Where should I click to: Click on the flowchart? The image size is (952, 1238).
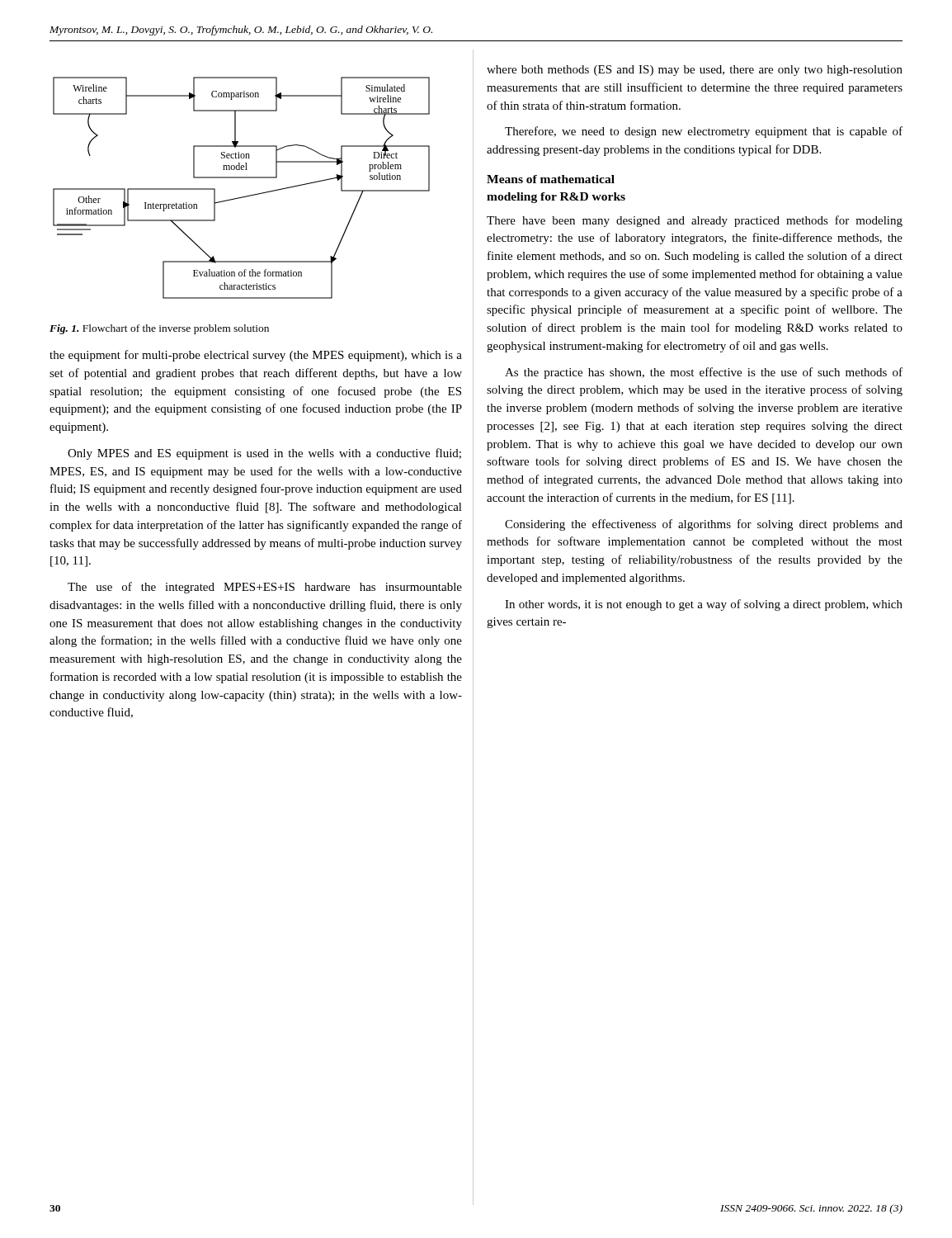click(256, 189)
